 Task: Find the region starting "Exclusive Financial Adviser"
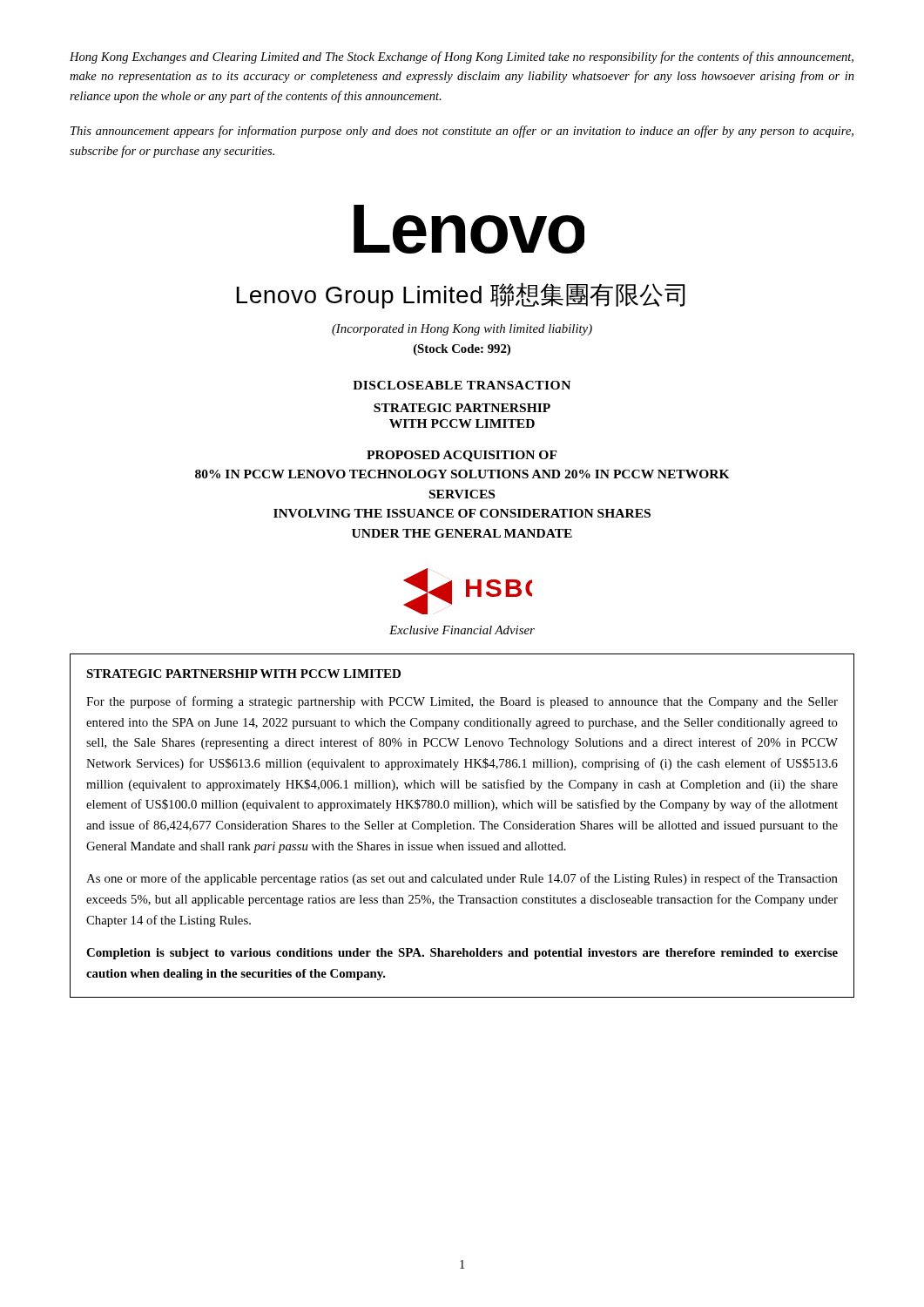click(462, 630)
